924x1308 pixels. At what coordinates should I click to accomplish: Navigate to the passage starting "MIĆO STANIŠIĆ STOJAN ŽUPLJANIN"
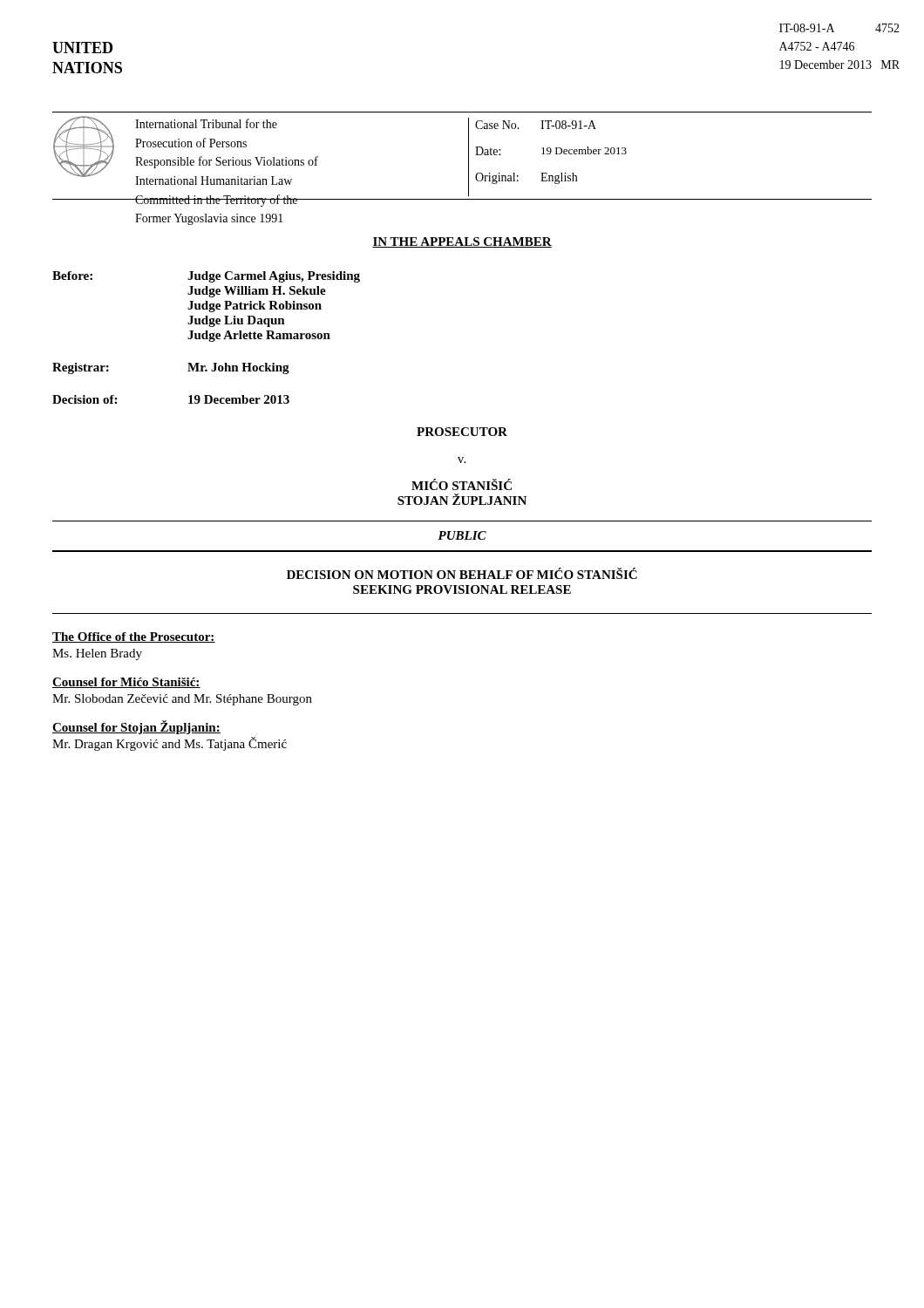point(462,493)
